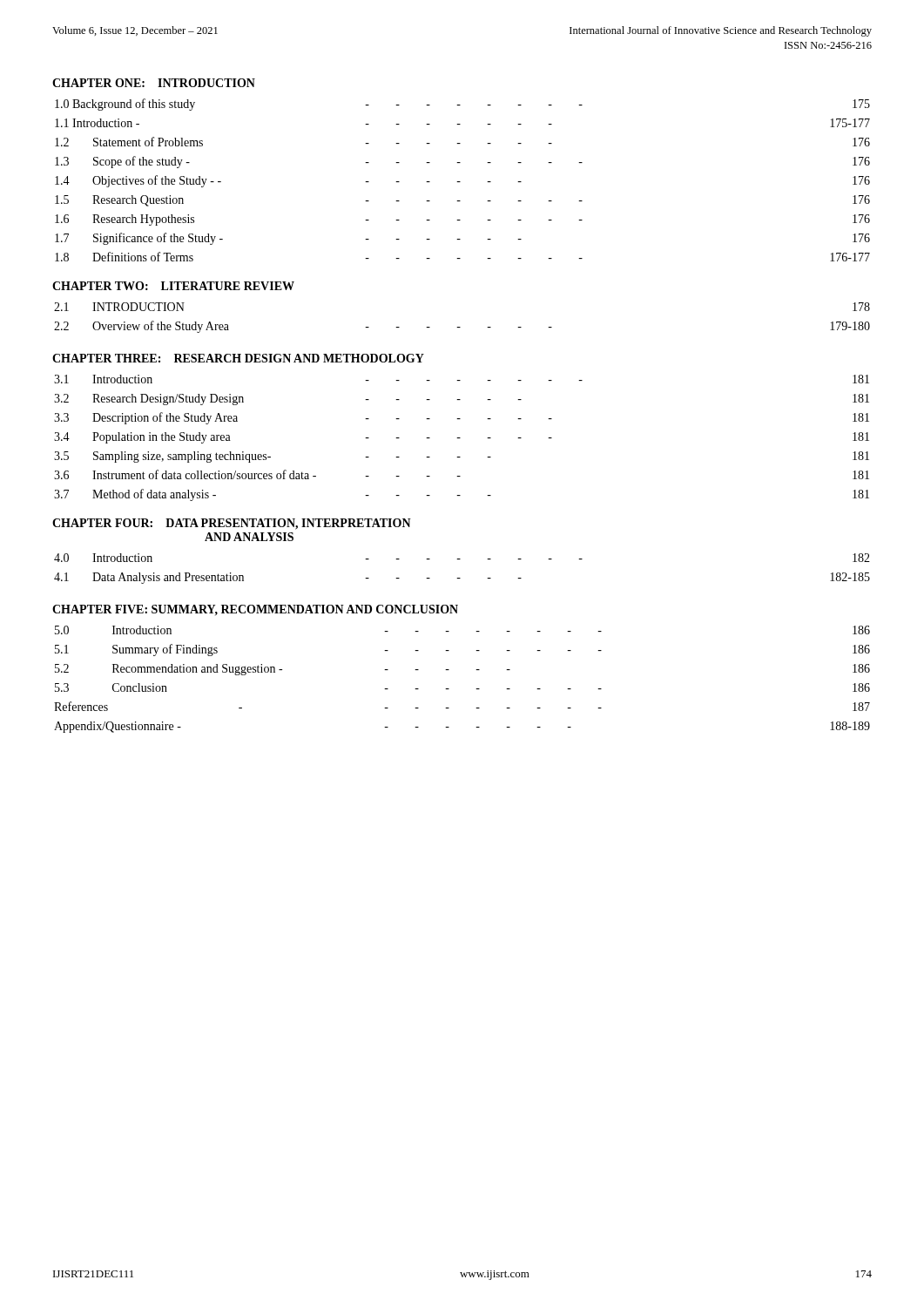Click on the list item that reads "5 Research Question -"
Image resolution: width=924 pixels, height=1307 pixels.
(x=462, y=200)
